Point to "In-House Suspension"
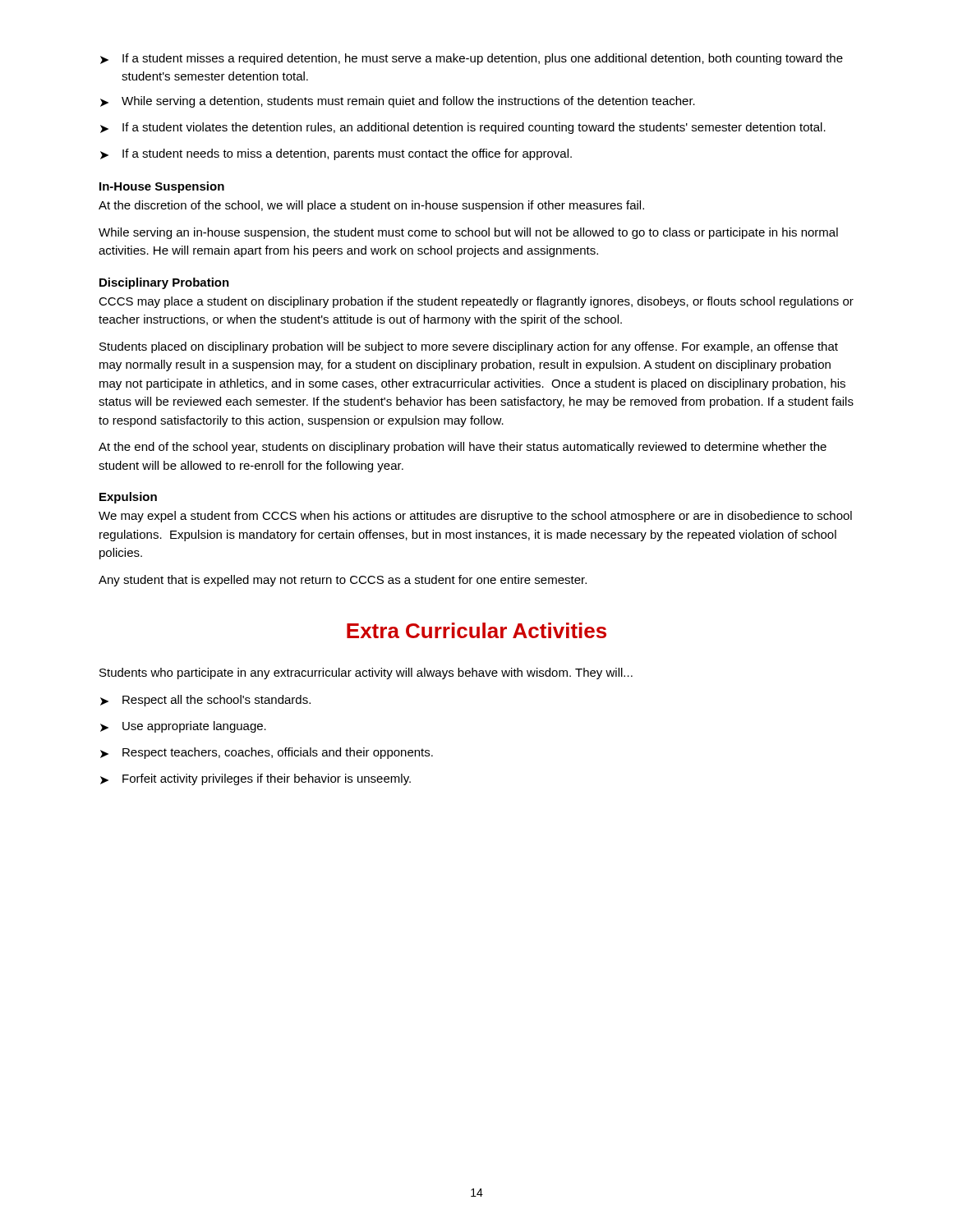 point(162,186)
